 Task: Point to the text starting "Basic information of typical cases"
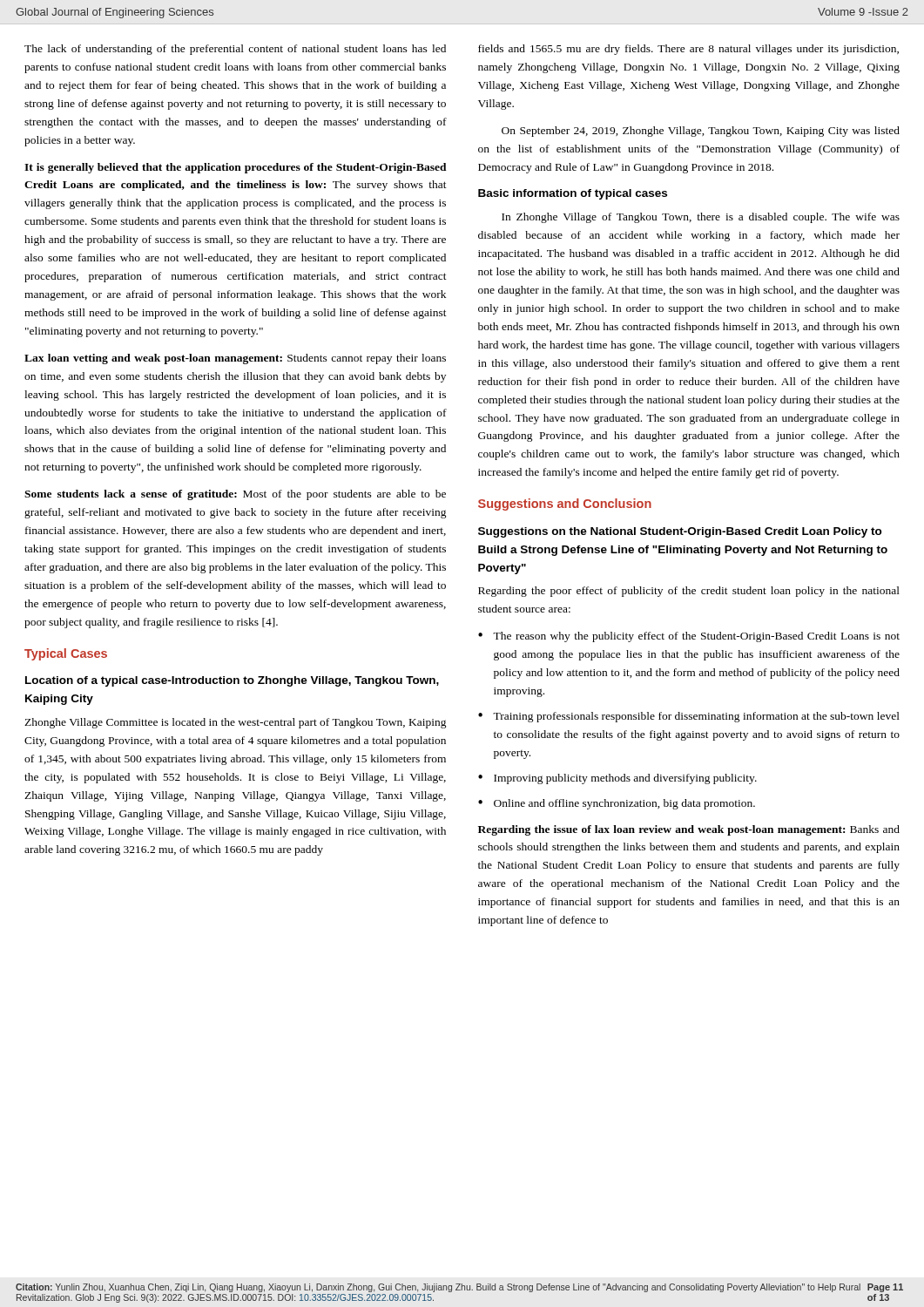pyautogui.click(x=573, y=193)
